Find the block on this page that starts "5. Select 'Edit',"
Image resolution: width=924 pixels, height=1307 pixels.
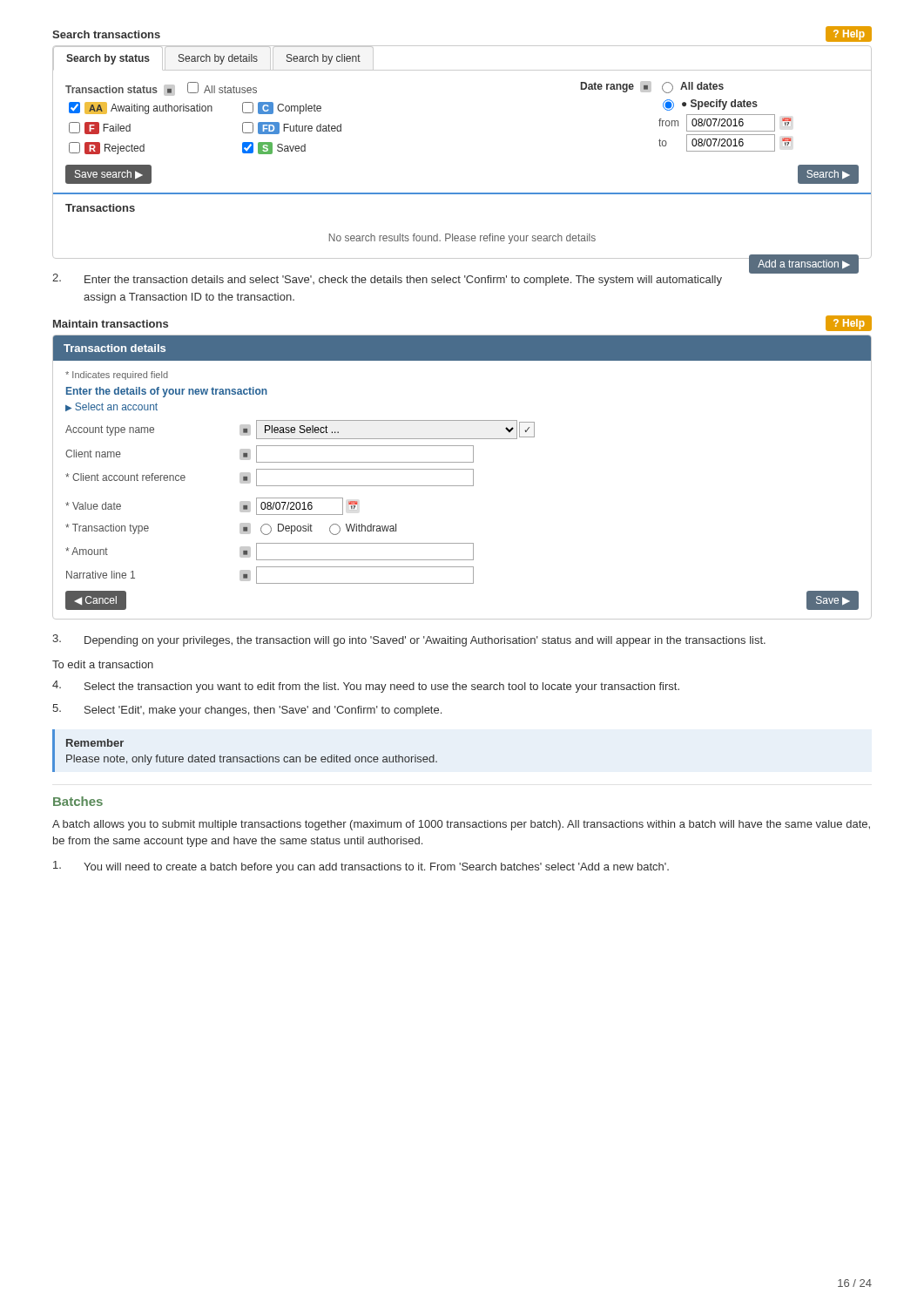point(247,710)
